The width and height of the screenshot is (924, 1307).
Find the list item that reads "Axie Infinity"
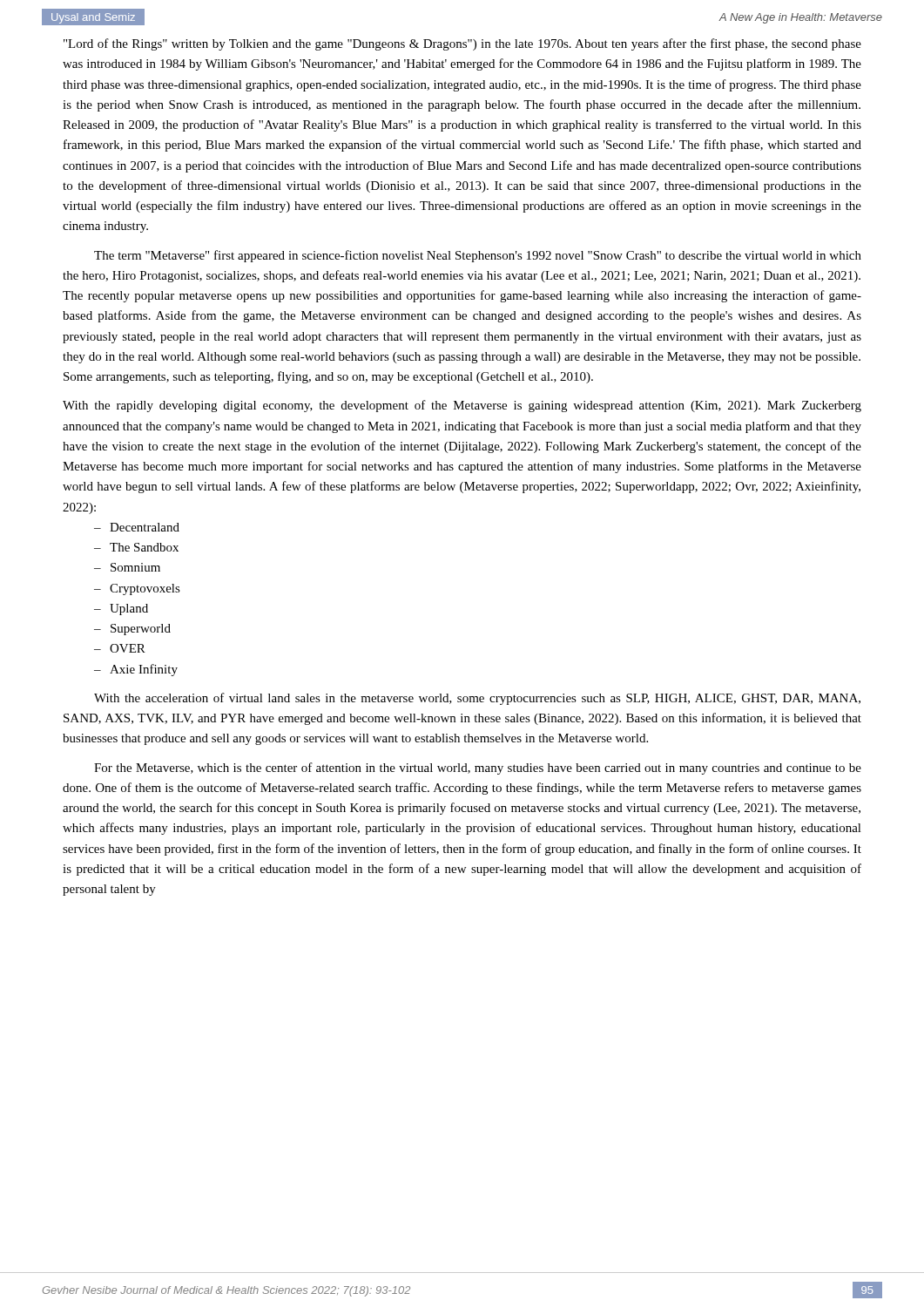point(144,669)
